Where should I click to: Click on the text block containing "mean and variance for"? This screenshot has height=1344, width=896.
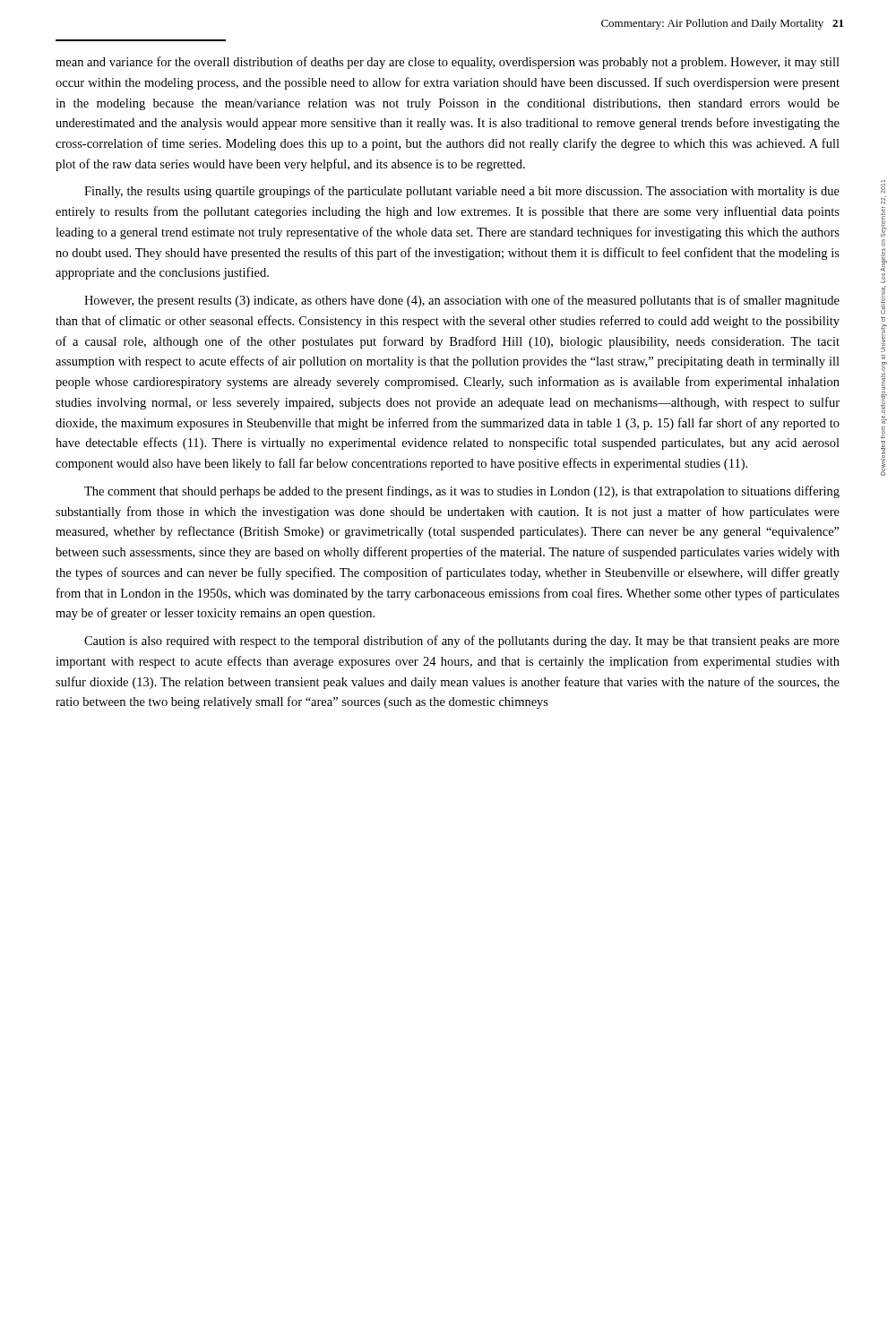tap(448, 113)
